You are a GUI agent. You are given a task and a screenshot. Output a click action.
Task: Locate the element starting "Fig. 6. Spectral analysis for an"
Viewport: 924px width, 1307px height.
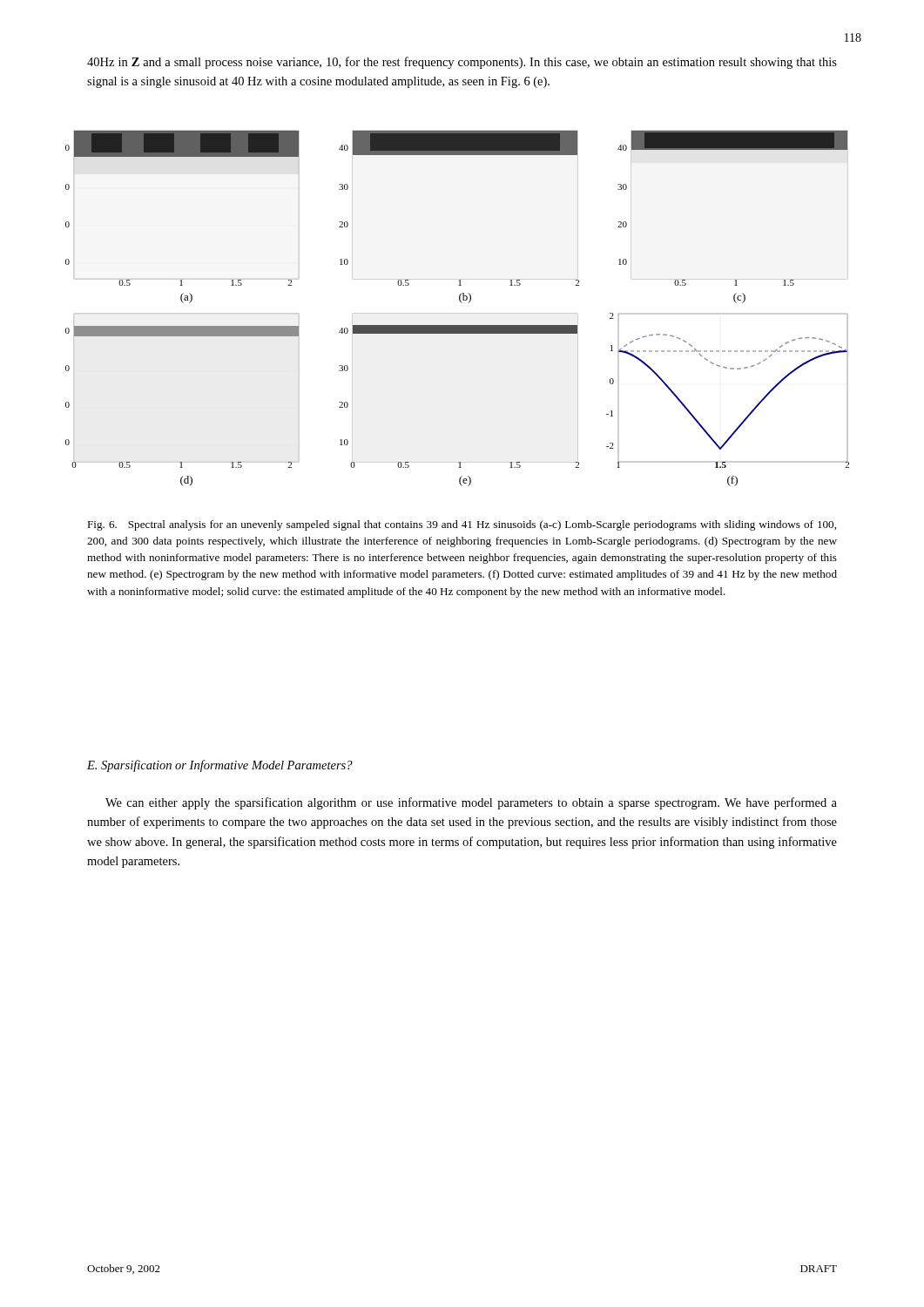point(462,557)
